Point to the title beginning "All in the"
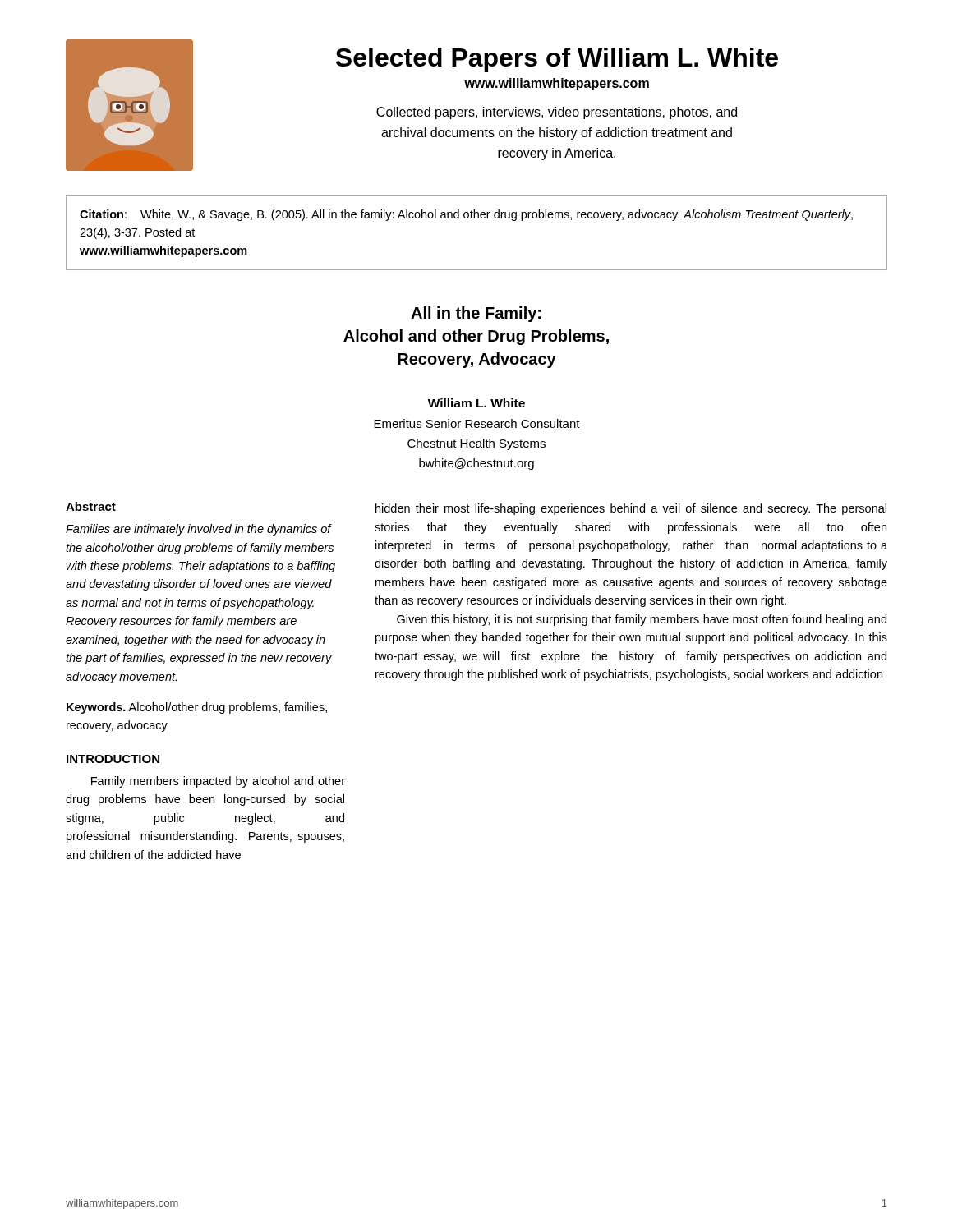The width and height of the screenshot is (953, 1232). pos(476,336)
